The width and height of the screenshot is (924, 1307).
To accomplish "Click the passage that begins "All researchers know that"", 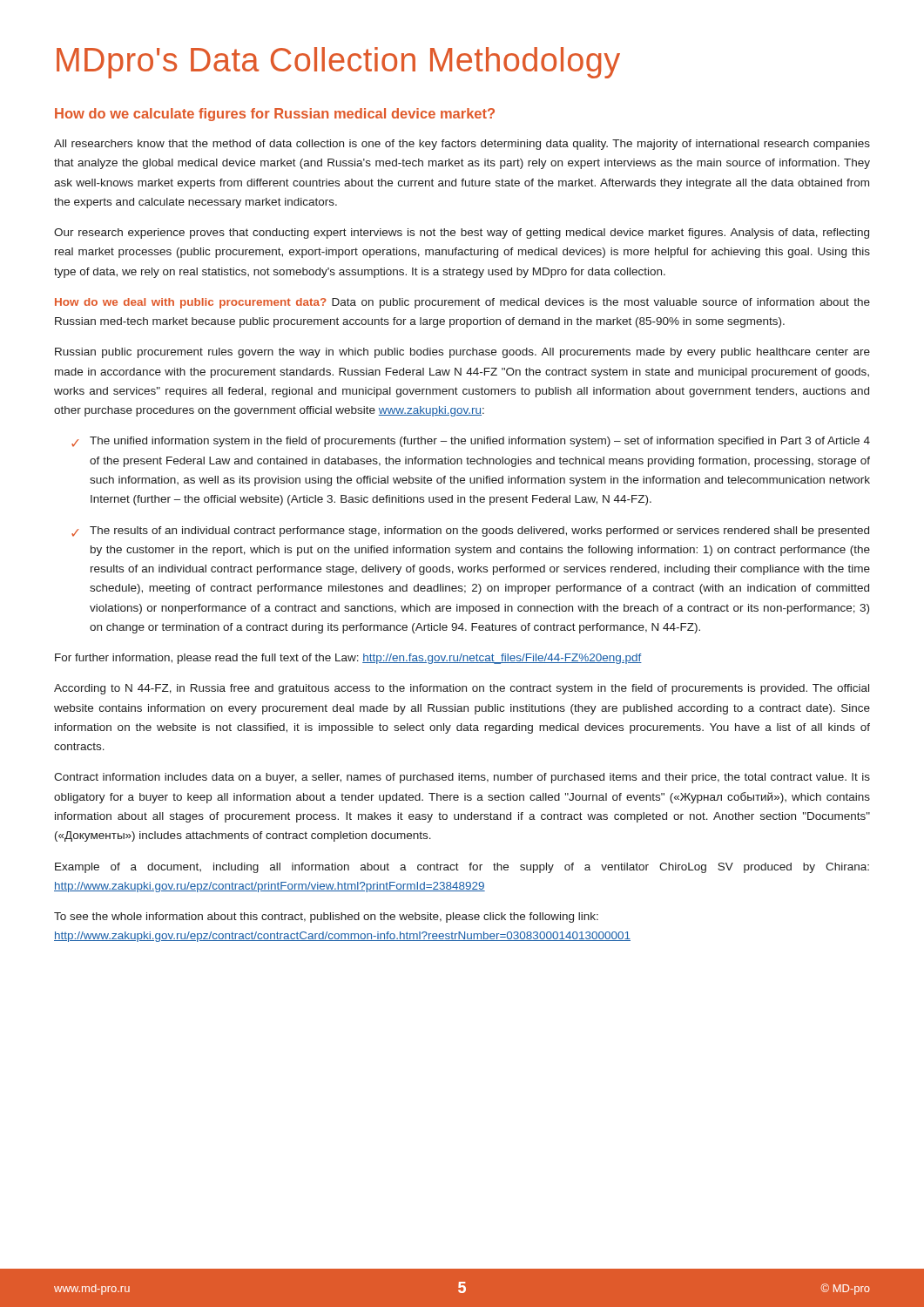I will click(x=462, y=172).
